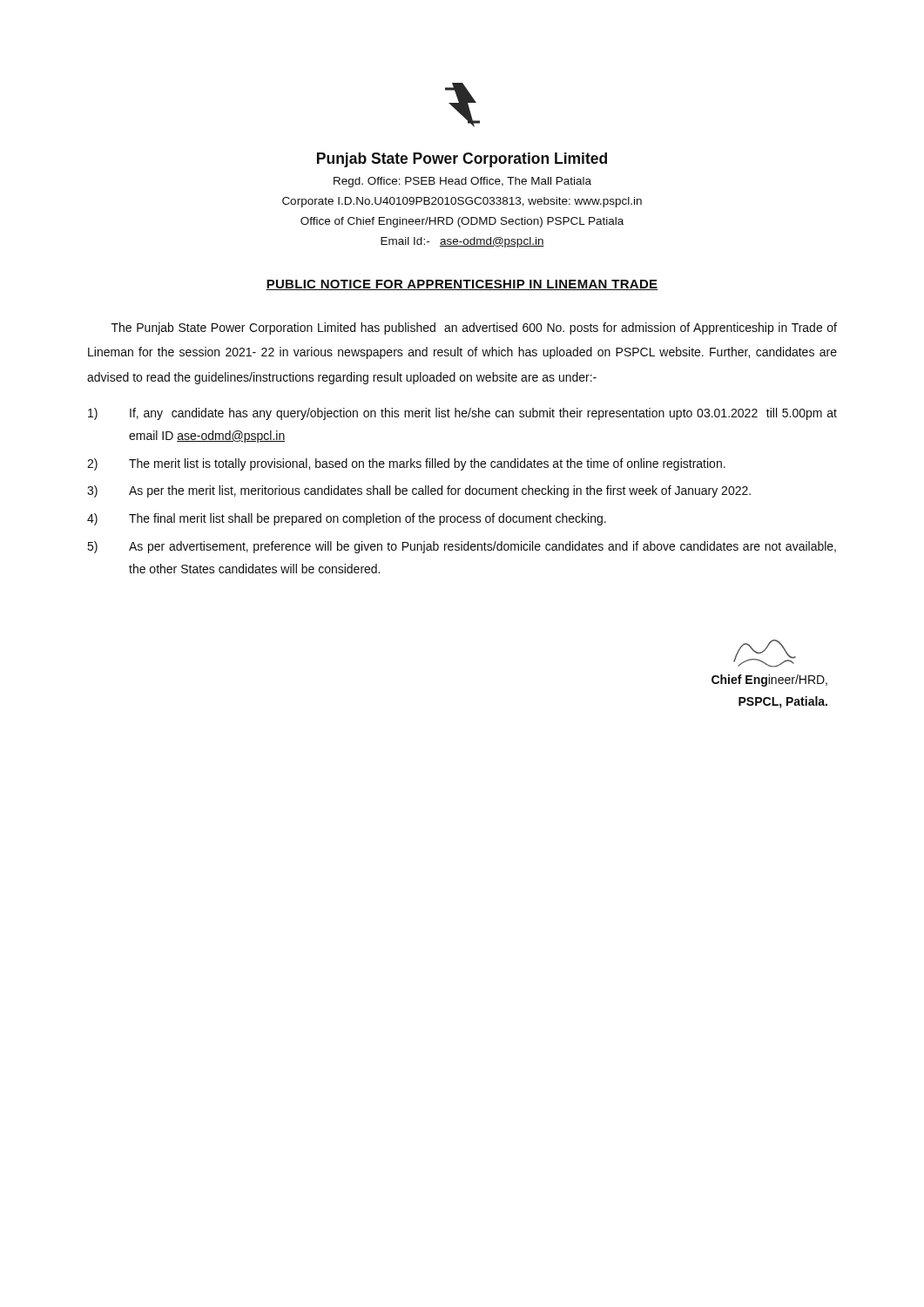The image size is (924, 1307).
Task: Click on the logo
Action: pyautogui.click(x=462, y=106)
